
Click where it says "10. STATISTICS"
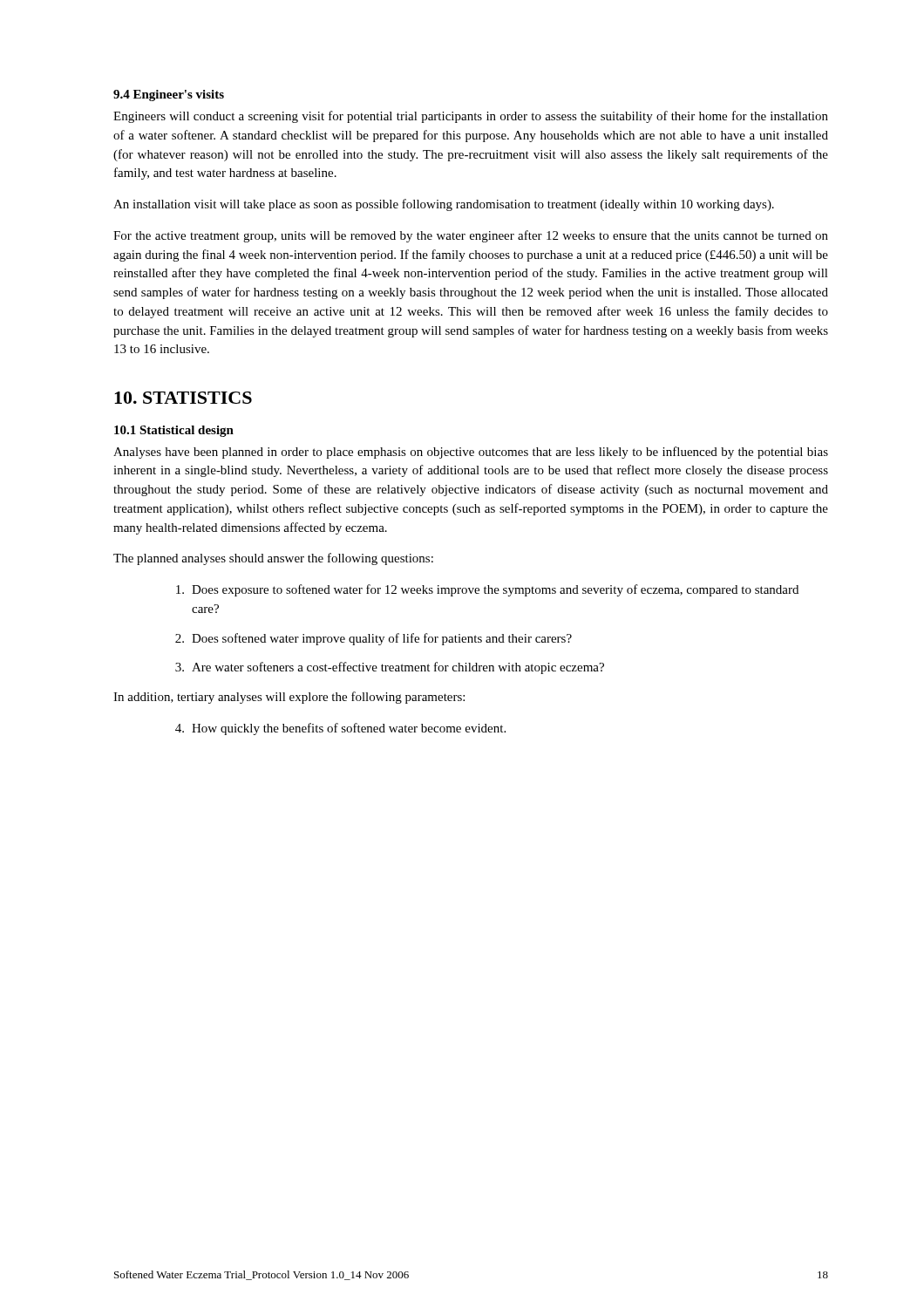tap(183, 397)
